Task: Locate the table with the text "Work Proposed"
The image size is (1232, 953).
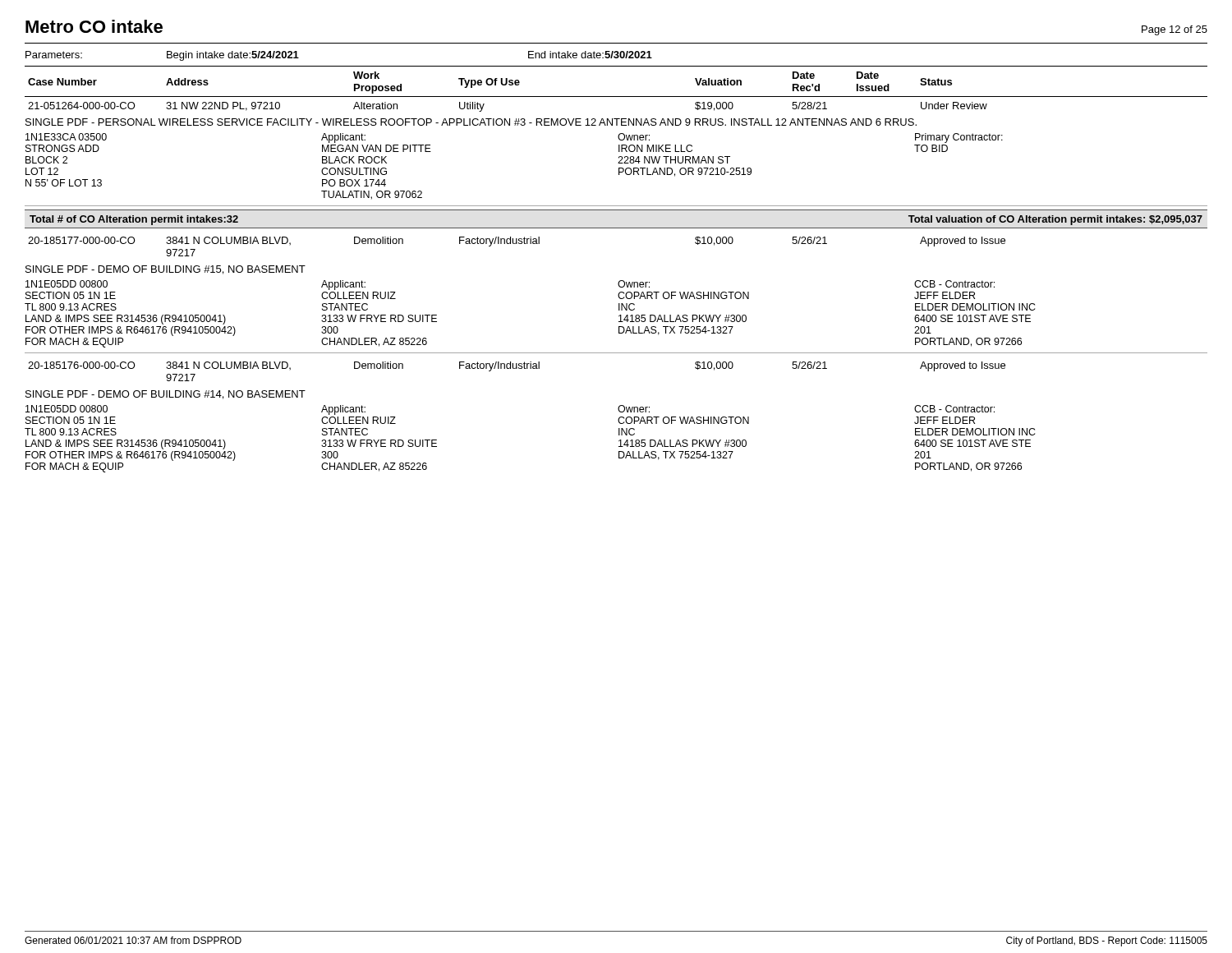Action: click(x=616, y=90)
